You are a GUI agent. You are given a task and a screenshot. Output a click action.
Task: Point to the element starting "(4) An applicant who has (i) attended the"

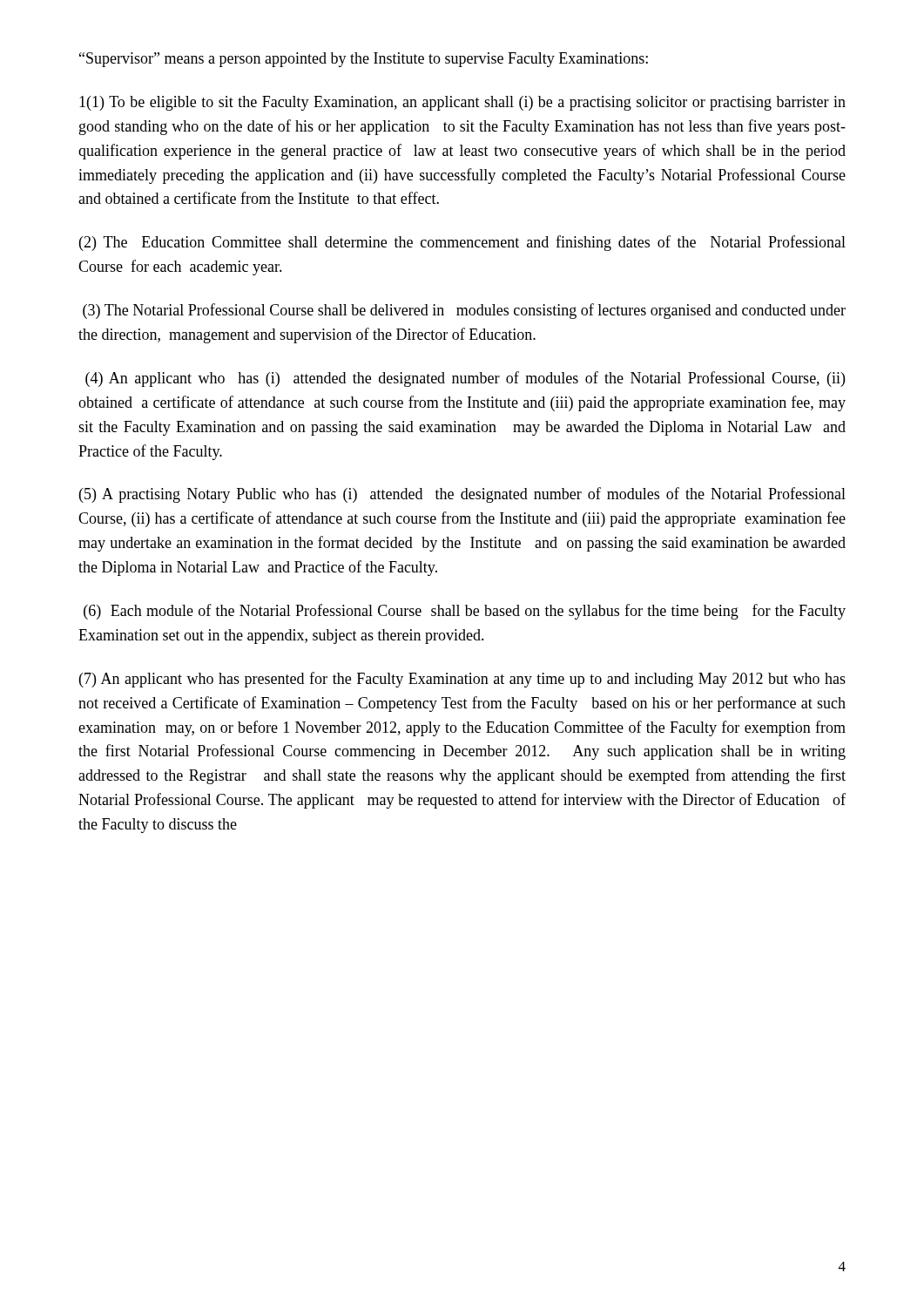(462, 415)
